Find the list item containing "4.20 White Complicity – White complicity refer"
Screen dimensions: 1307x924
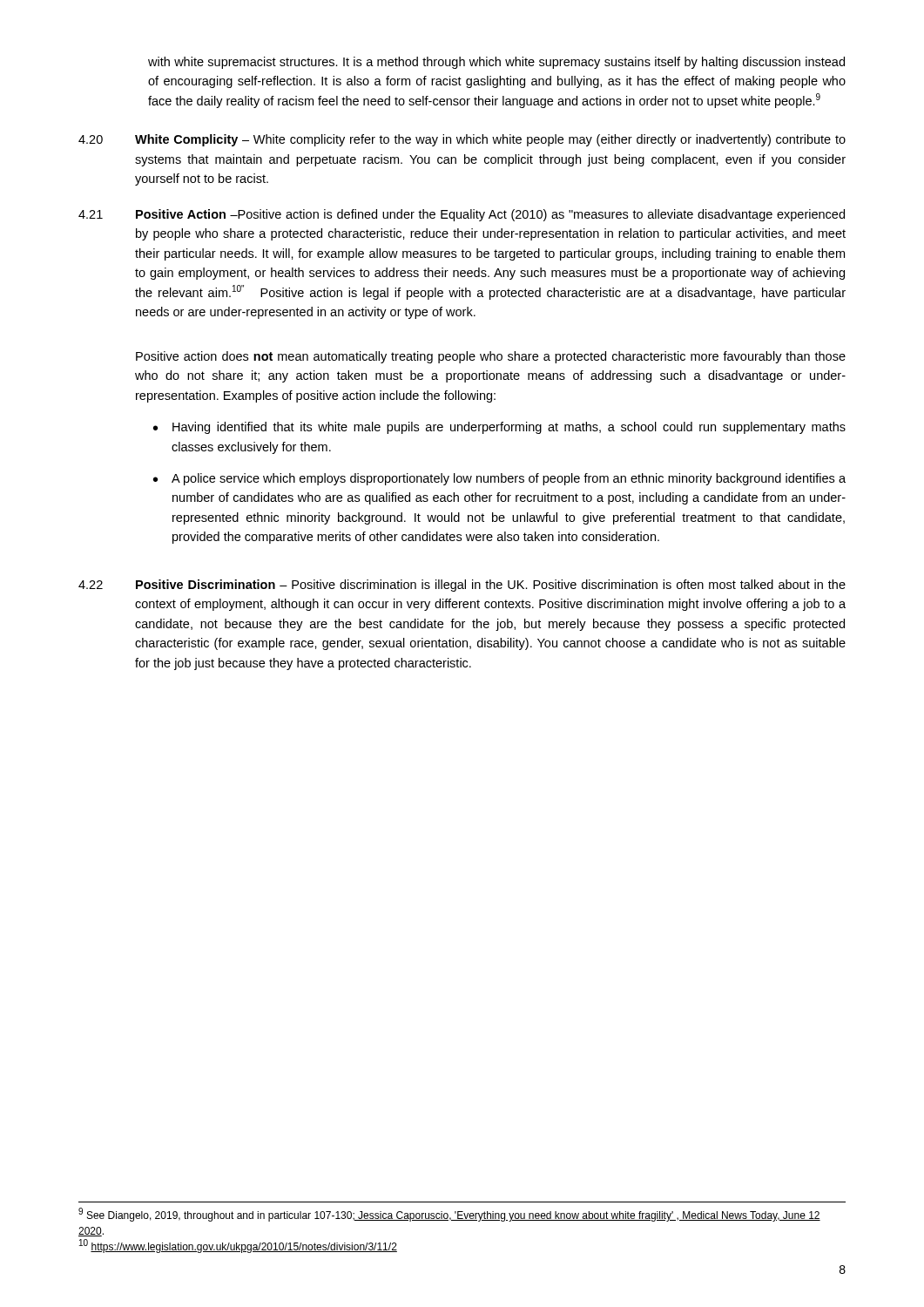(462, 160)
